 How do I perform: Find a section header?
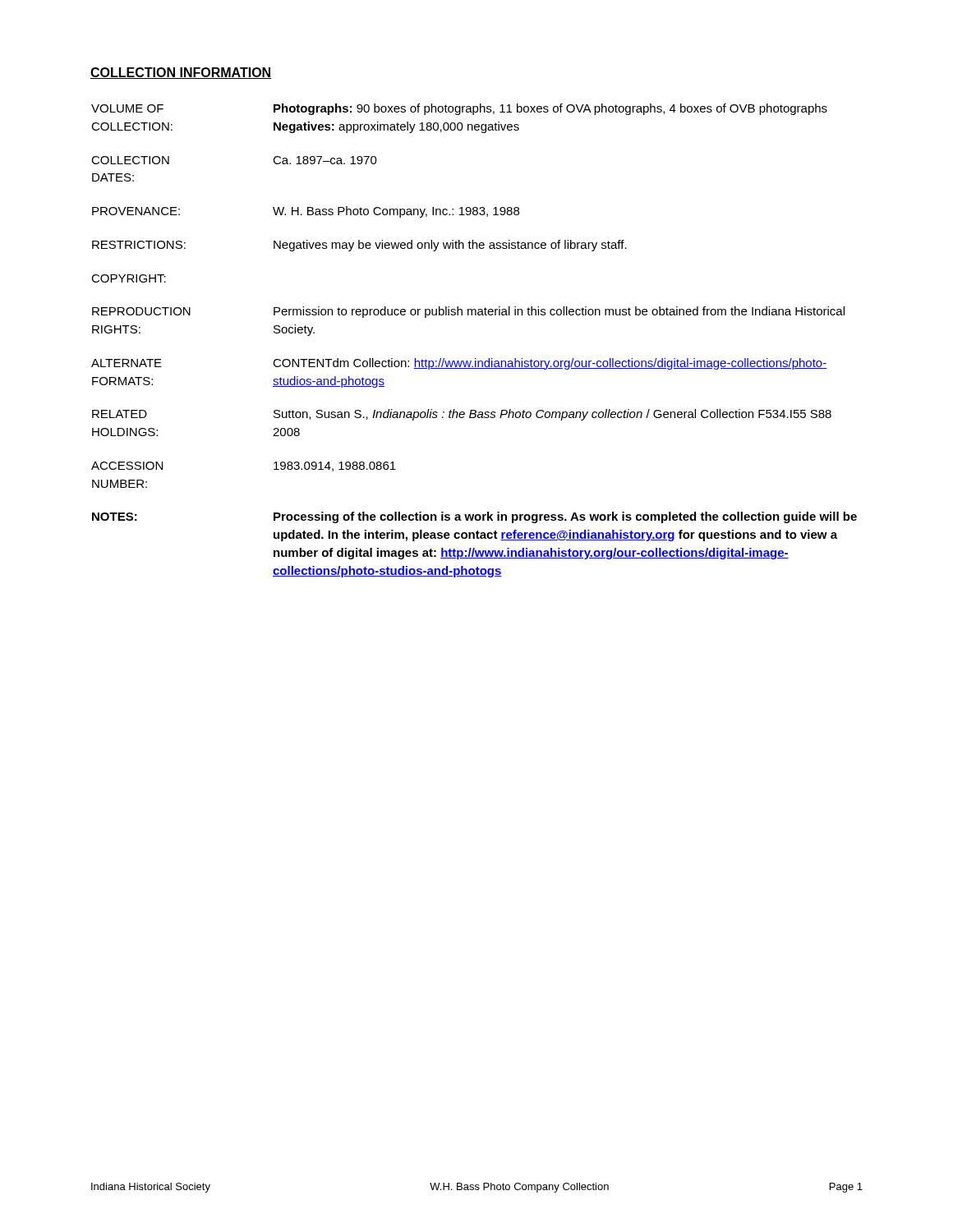(181, 73)
